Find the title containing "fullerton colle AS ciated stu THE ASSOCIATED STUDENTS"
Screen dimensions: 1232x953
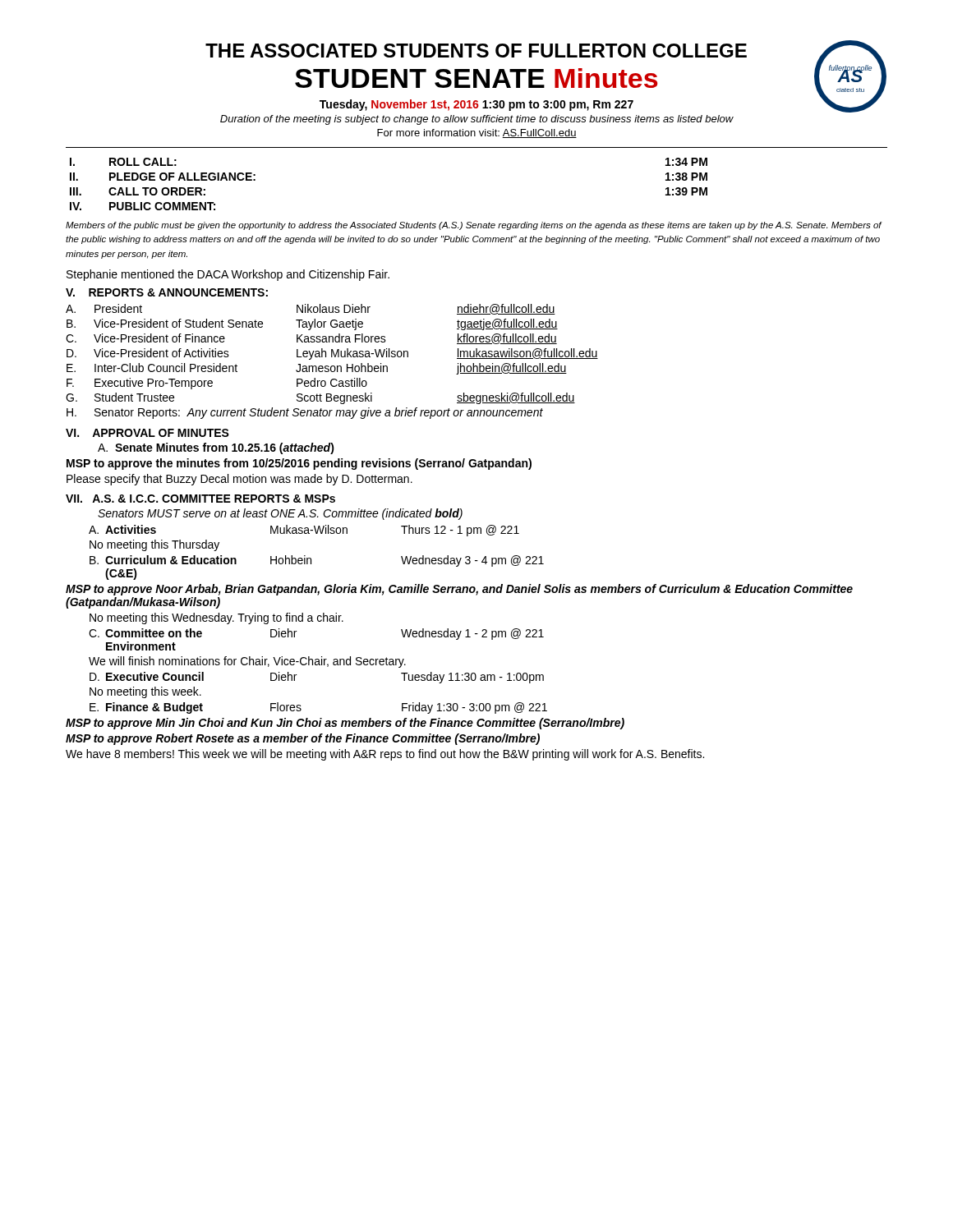546,67
